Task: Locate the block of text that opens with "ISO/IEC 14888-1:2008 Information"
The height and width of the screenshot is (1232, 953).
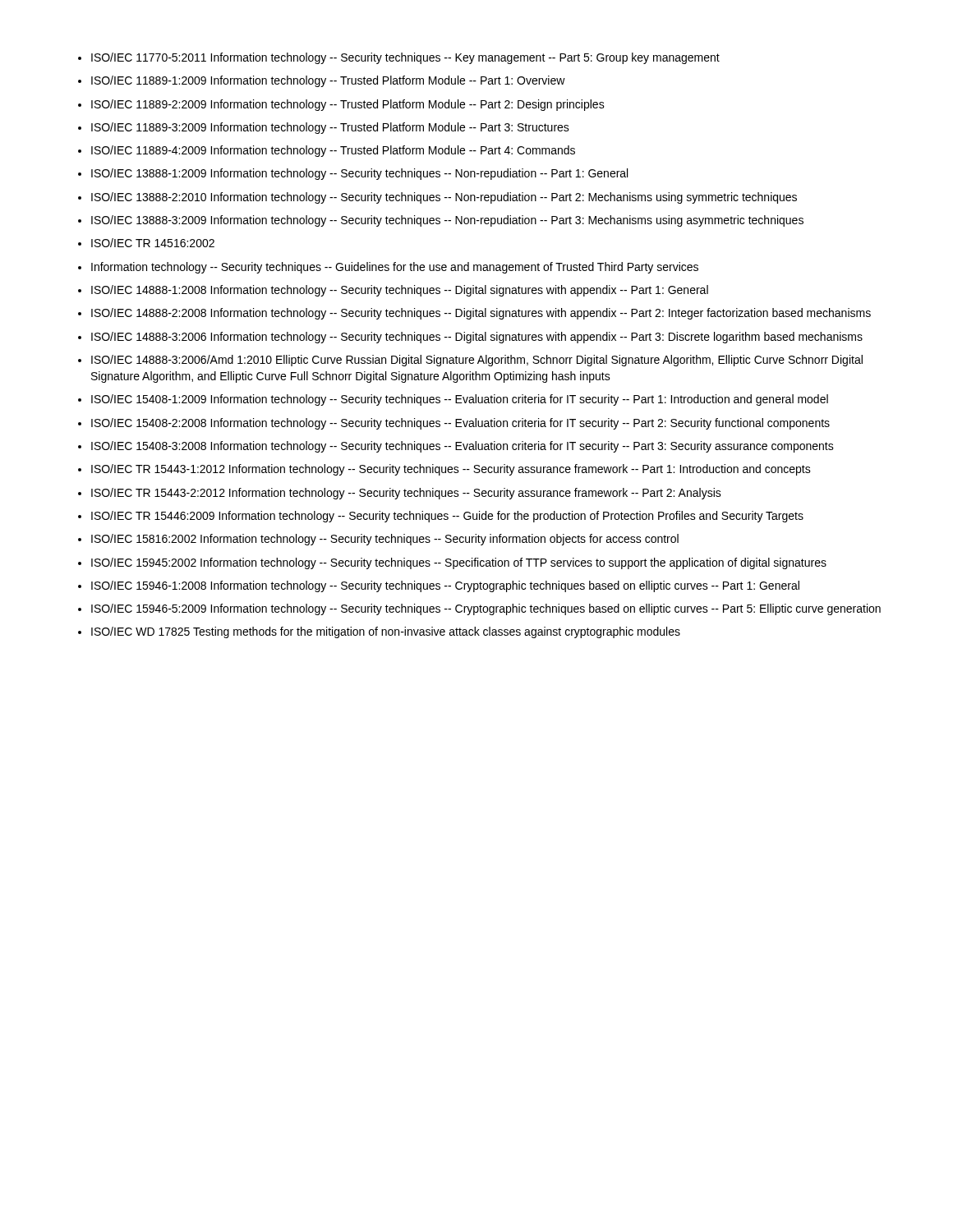Action: [399, 290]
